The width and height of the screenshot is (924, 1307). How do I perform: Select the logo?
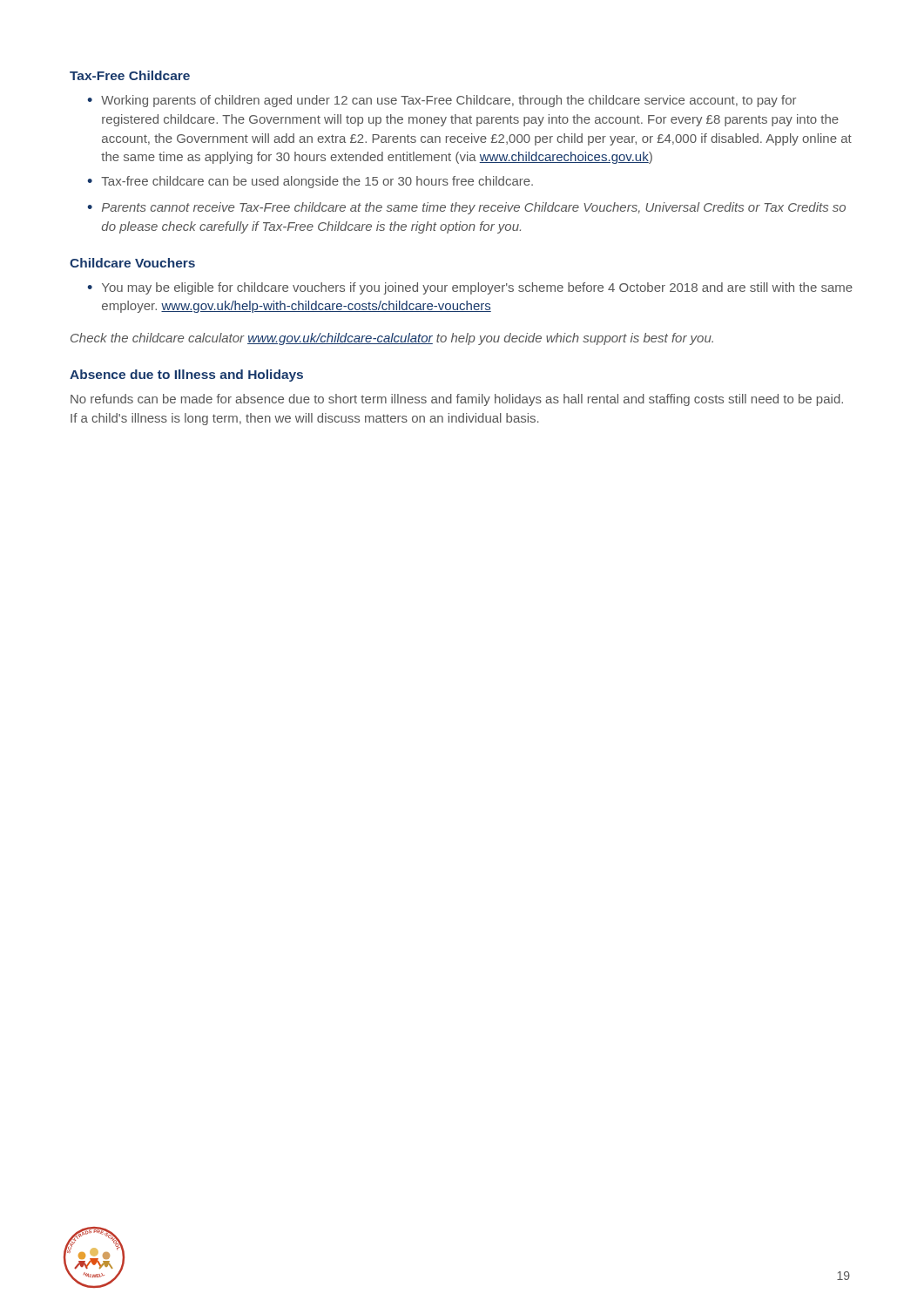(94, 1259)
